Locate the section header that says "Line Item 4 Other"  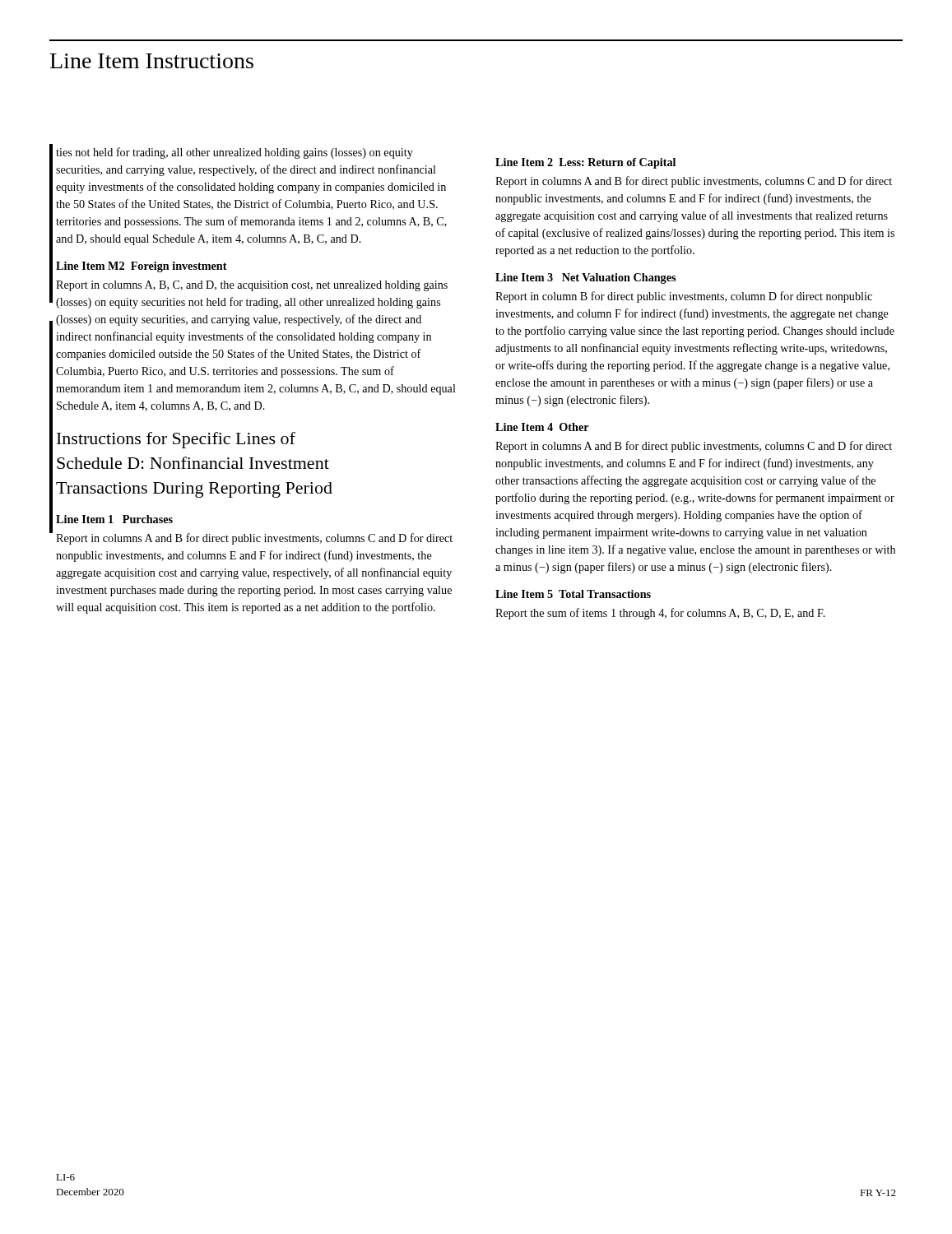pyautogui.click(x=542, y=427)
